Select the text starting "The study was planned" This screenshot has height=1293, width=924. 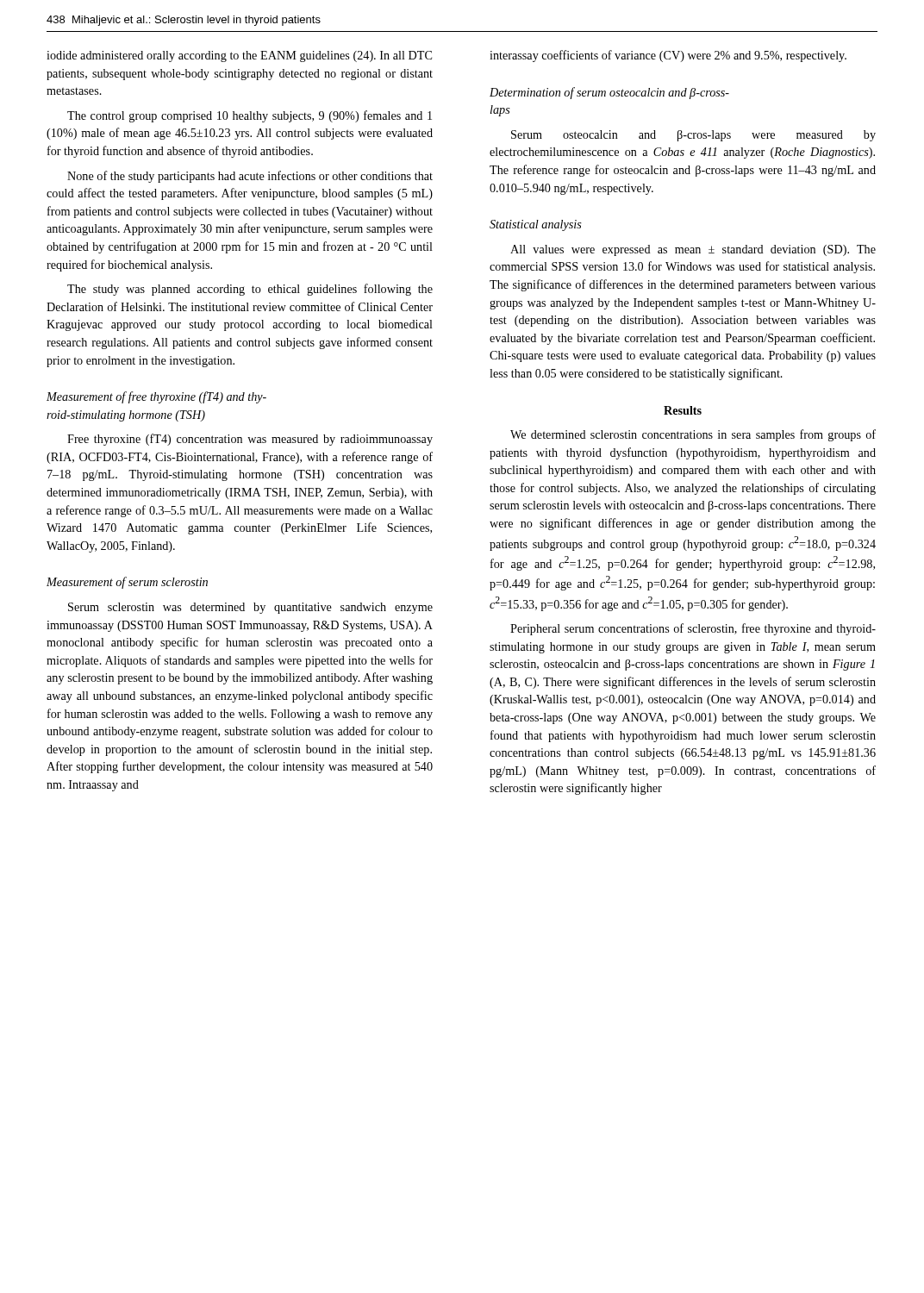(x=240, y=325)
